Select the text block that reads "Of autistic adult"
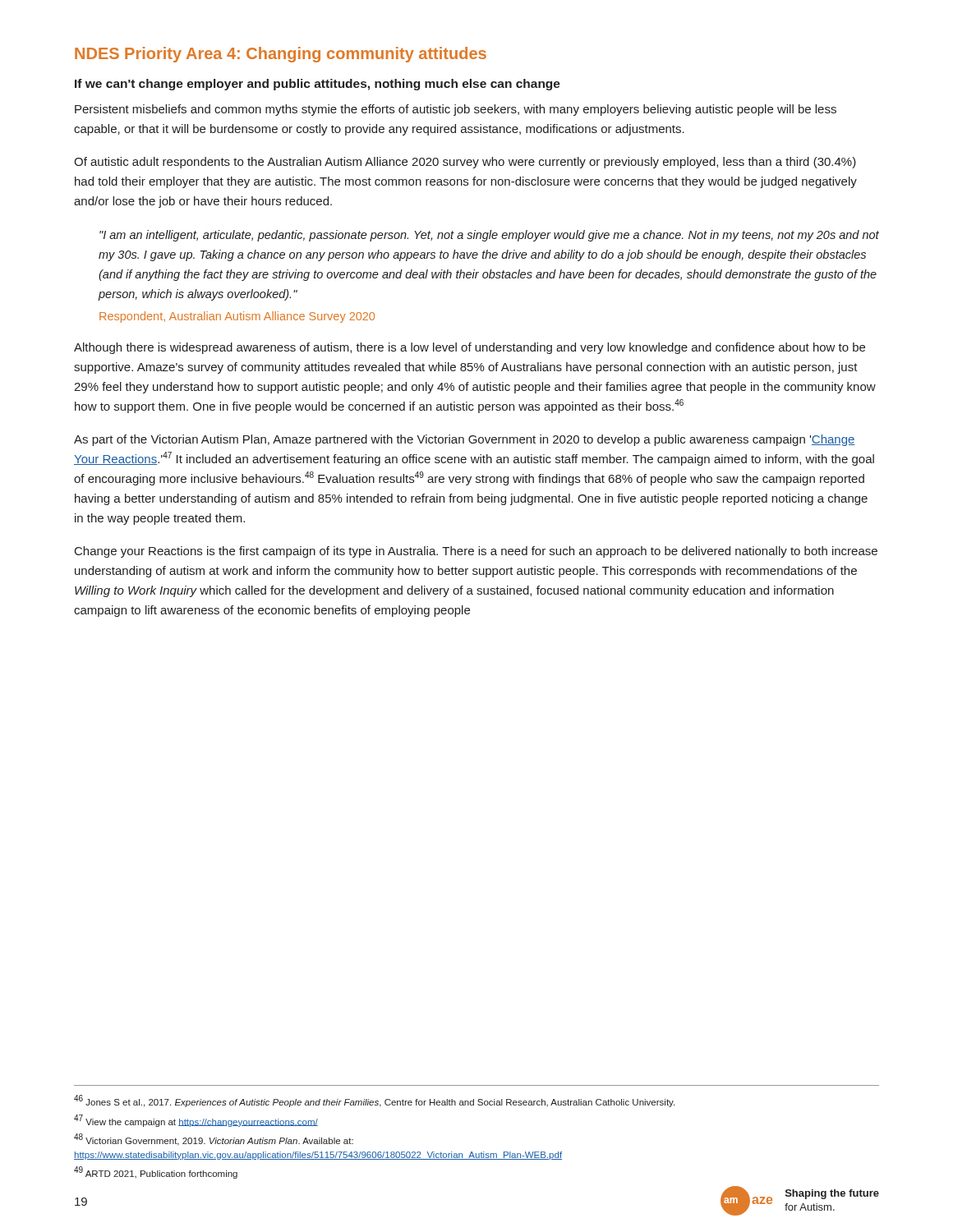 click(x=476, y=181)
